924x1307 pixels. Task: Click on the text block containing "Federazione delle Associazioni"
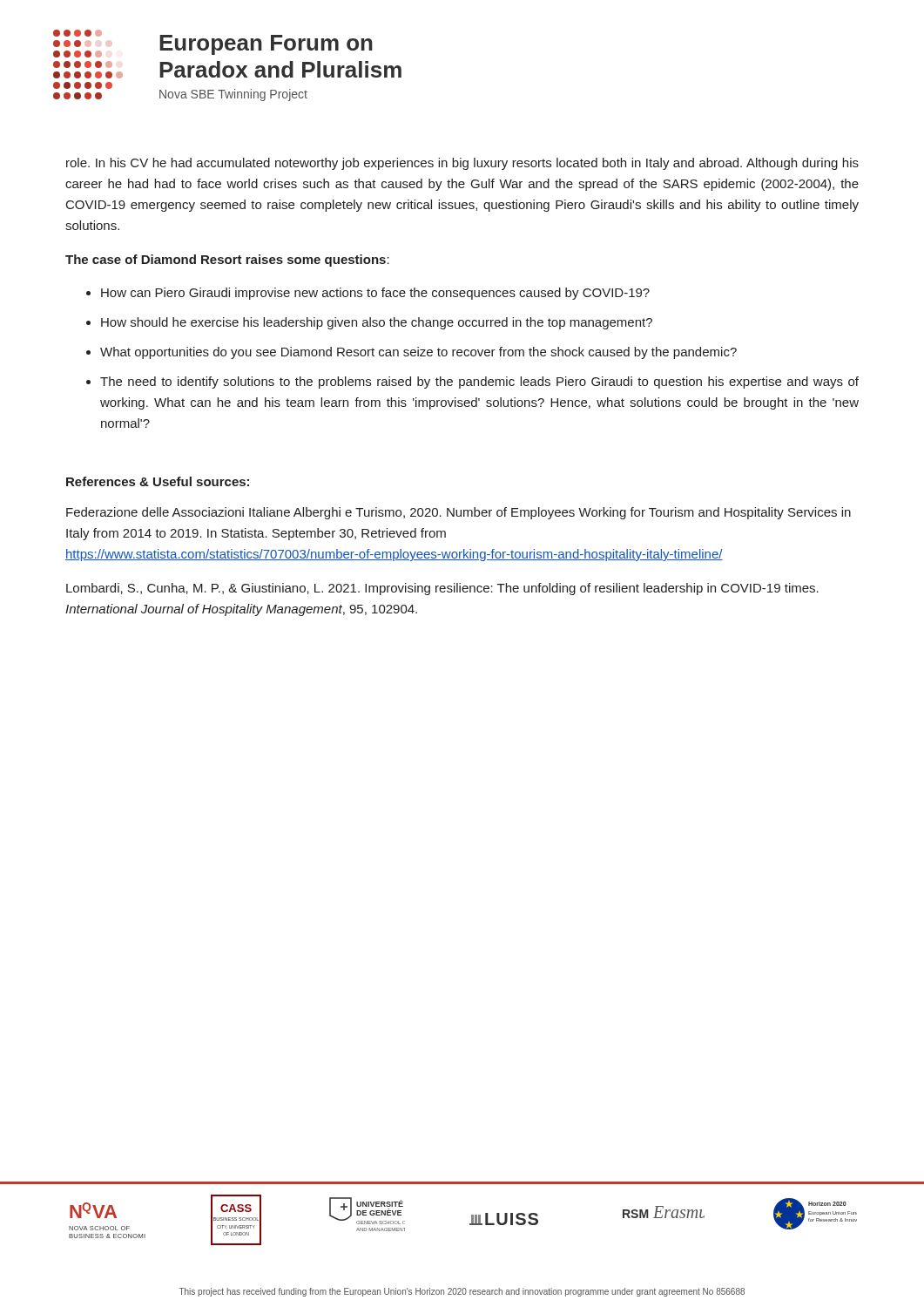tap(459, 513)
